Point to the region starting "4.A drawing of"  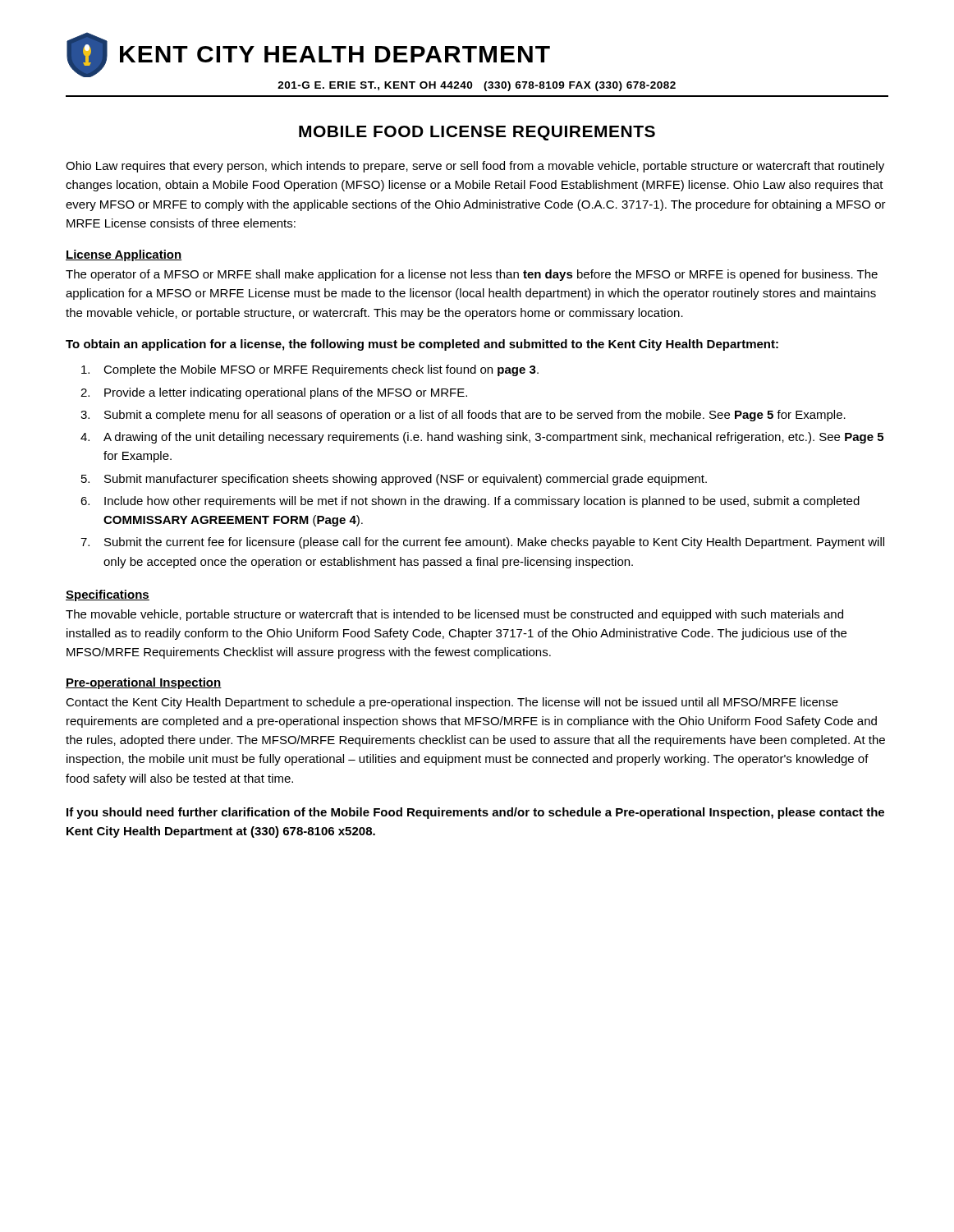(x=484, y=446)
